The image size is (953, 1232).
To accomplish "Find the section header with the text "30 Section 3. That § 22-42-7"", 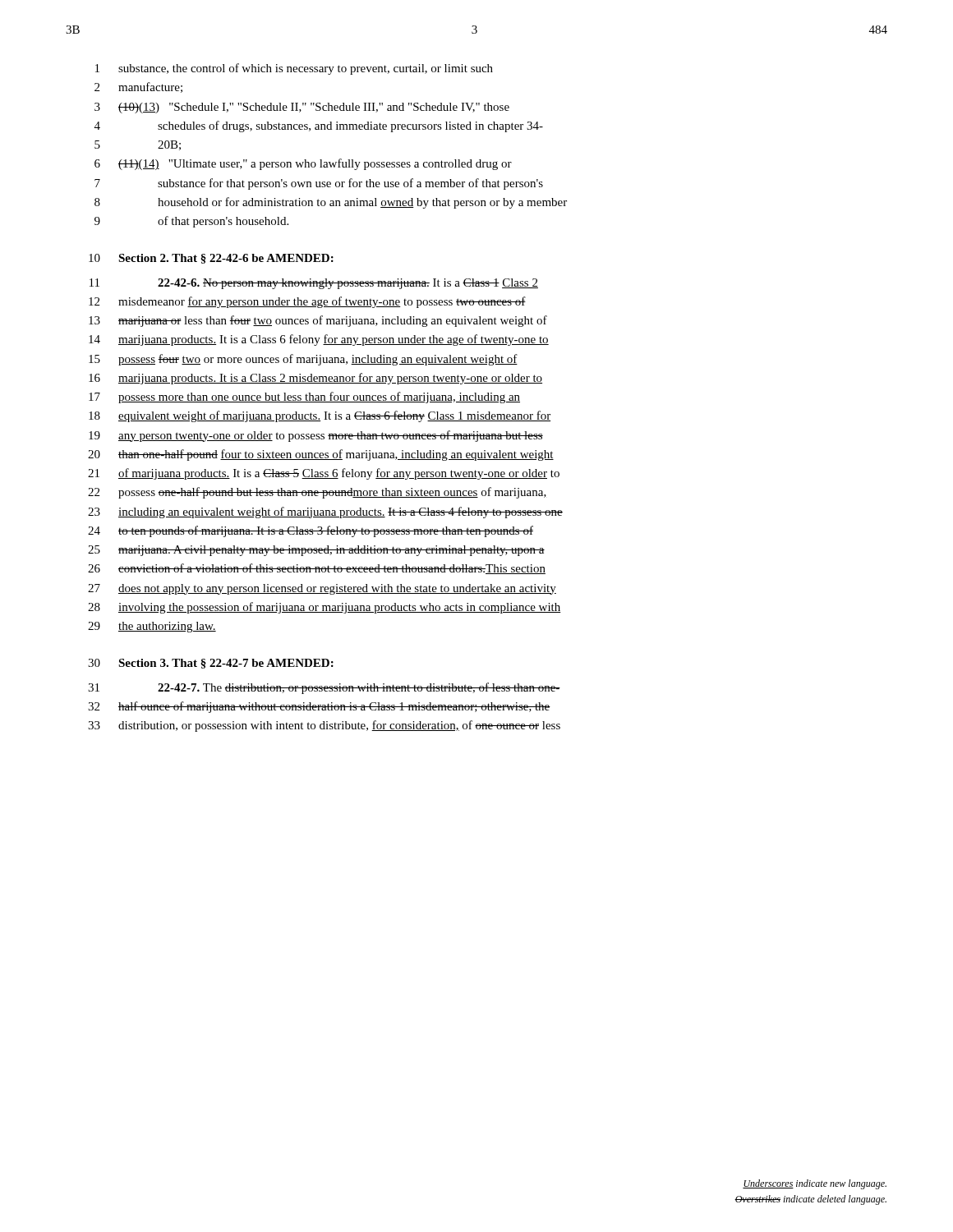I will pyautogui.click(x=211, y=664).
